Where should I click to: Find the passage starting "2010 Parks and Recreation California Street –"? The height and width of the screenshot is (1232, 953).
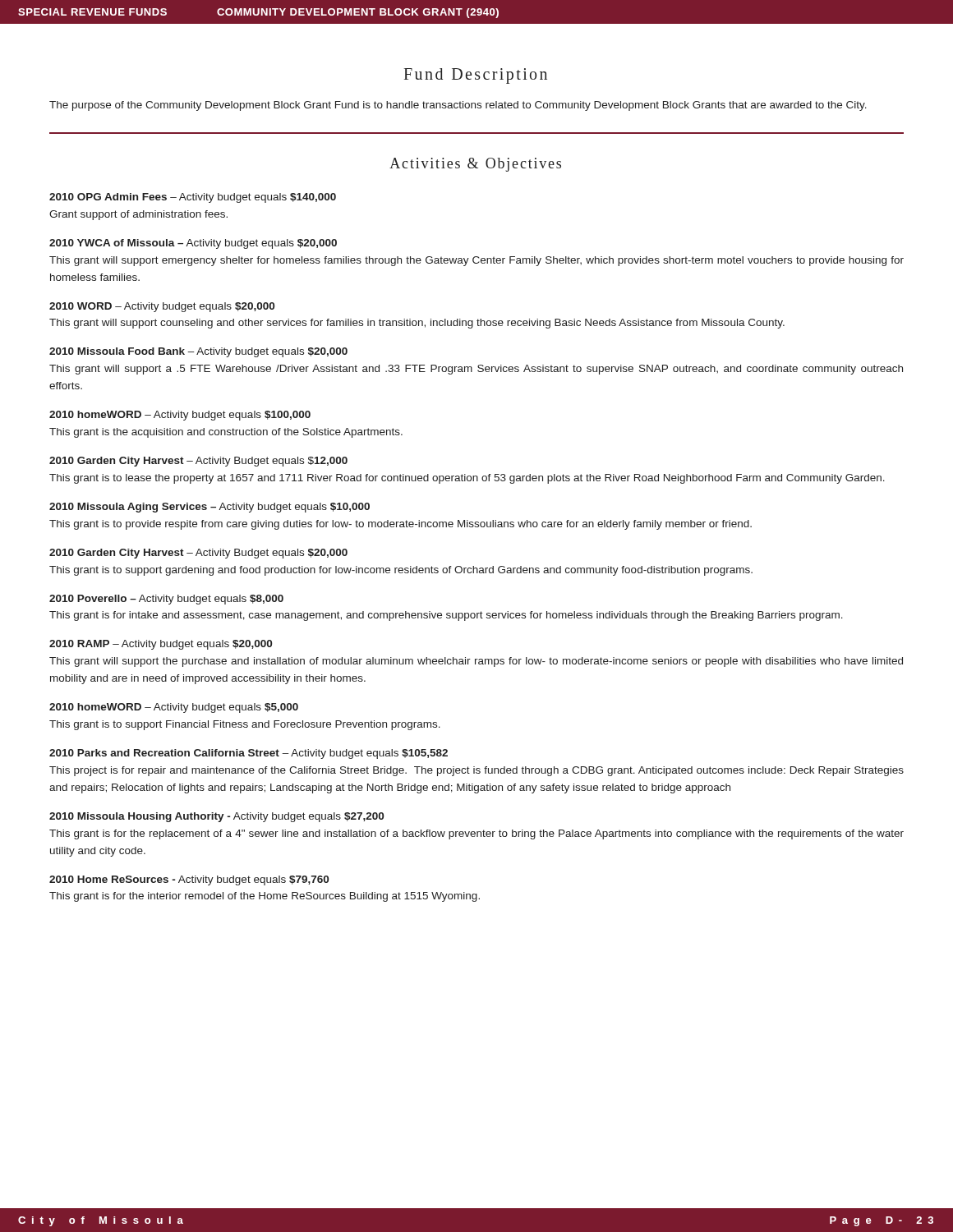[249, 753]
